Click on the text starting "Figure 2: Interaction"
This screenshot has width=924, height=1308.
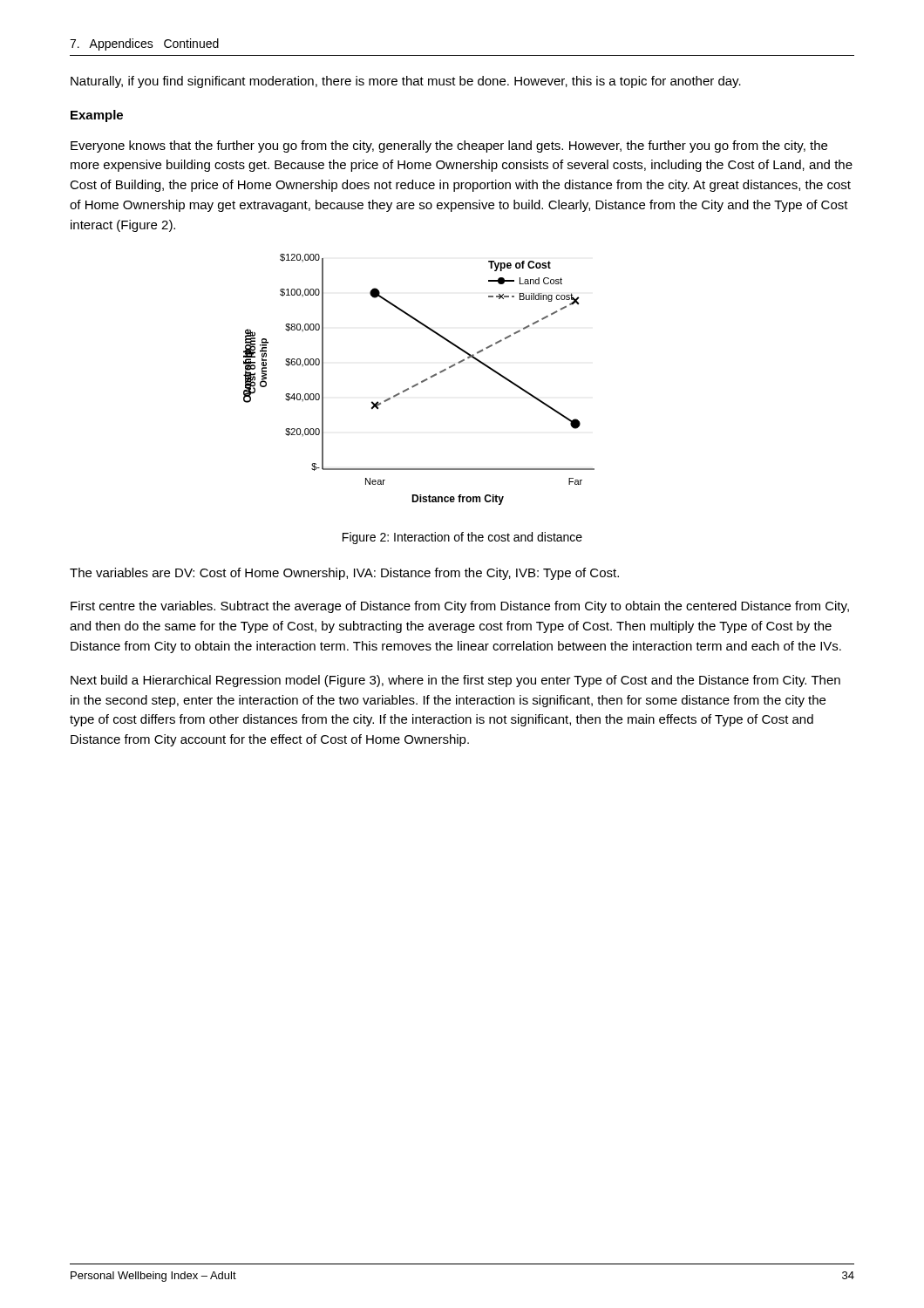tap(462, 537)
